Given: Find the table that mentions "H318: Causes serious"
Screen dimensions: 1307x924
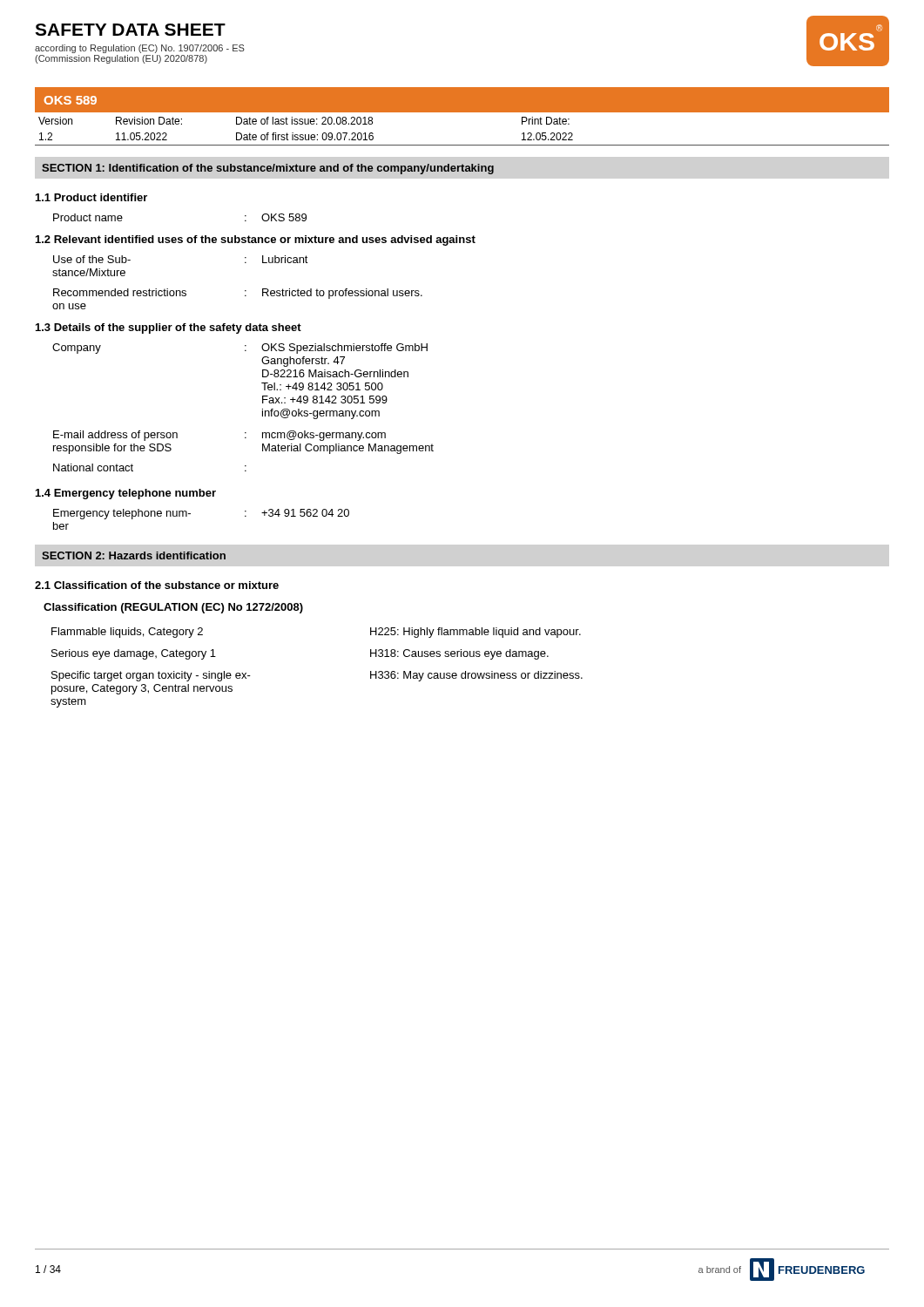Looking at the screenshot, I should point(466,666).
